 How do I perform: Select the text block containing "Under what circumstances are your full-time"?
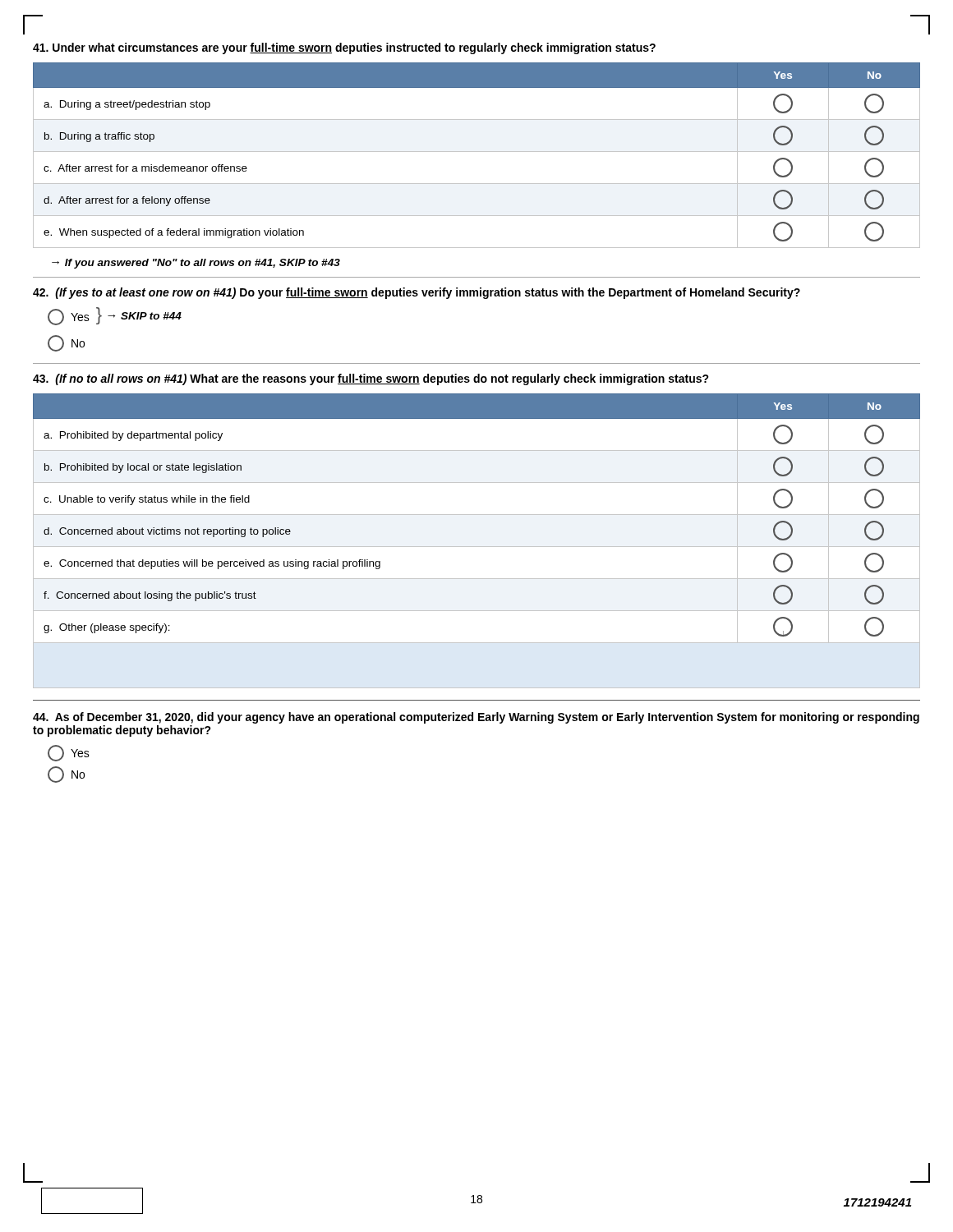[x=344, y=48]
